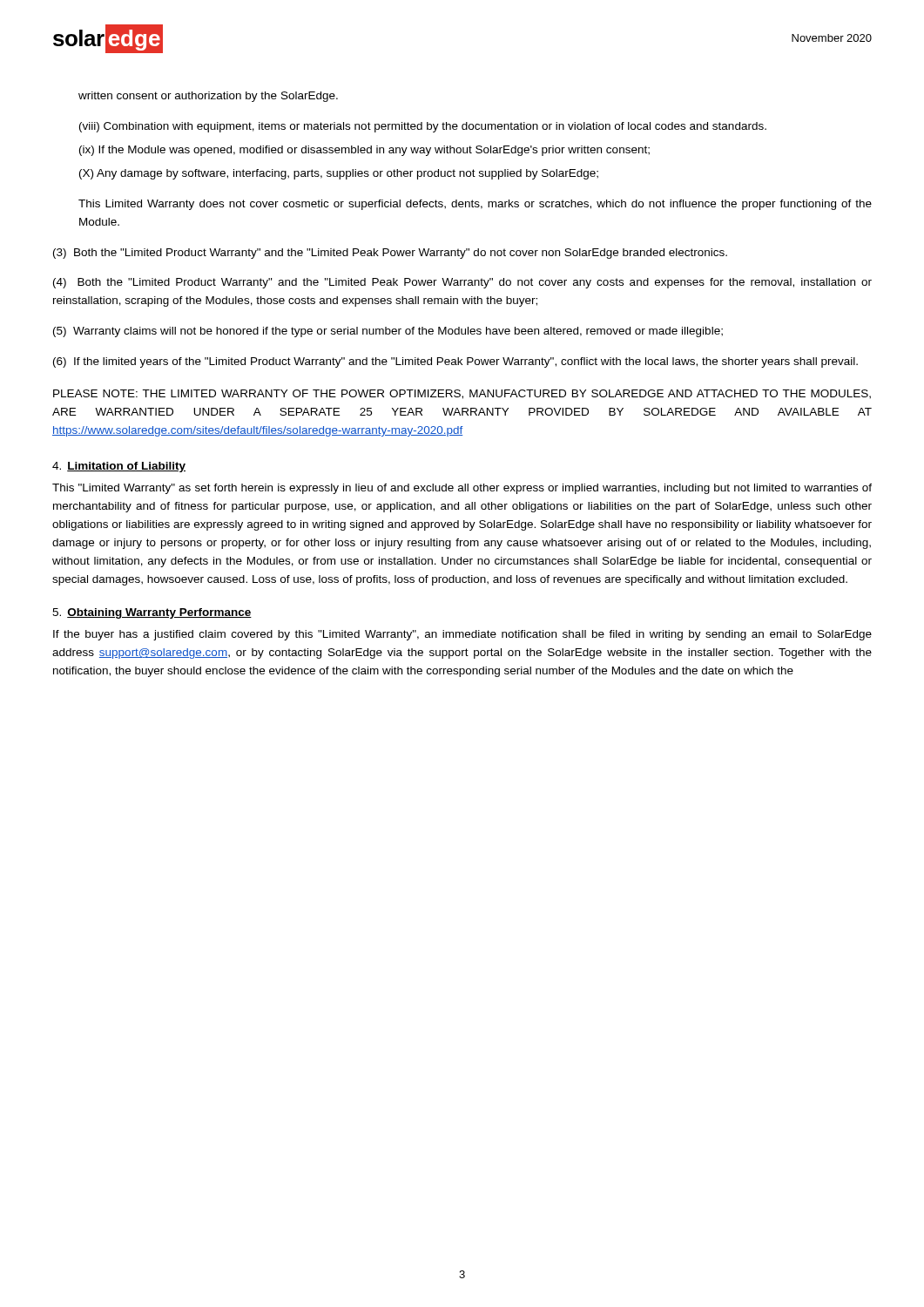This screenshot has width=924, height=1307.
Task: Where does it say "4. Limitation of Liability"?
Action: 119,466
